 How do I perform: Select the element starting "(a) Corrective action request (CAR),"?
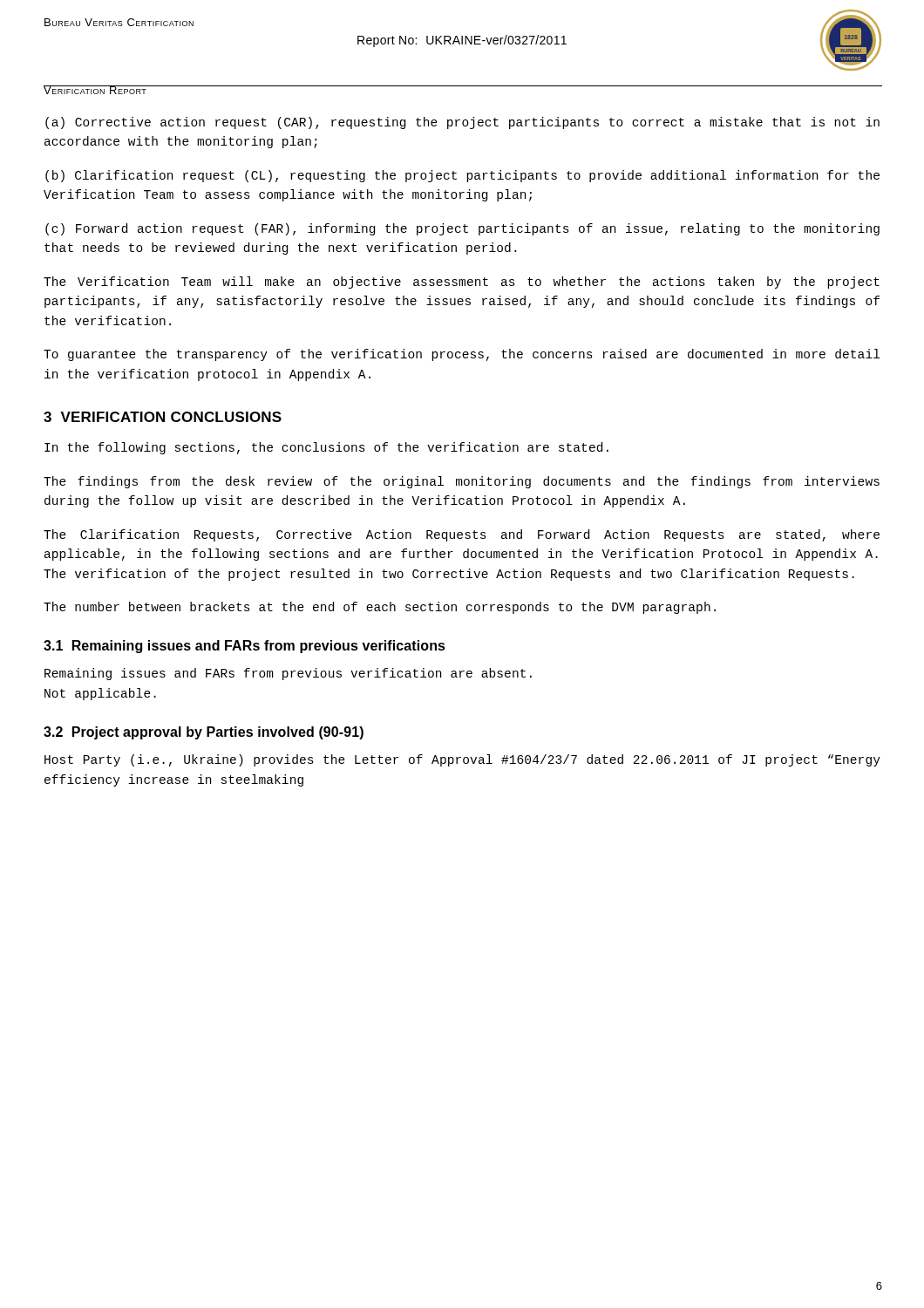click(x=462, y=133)
